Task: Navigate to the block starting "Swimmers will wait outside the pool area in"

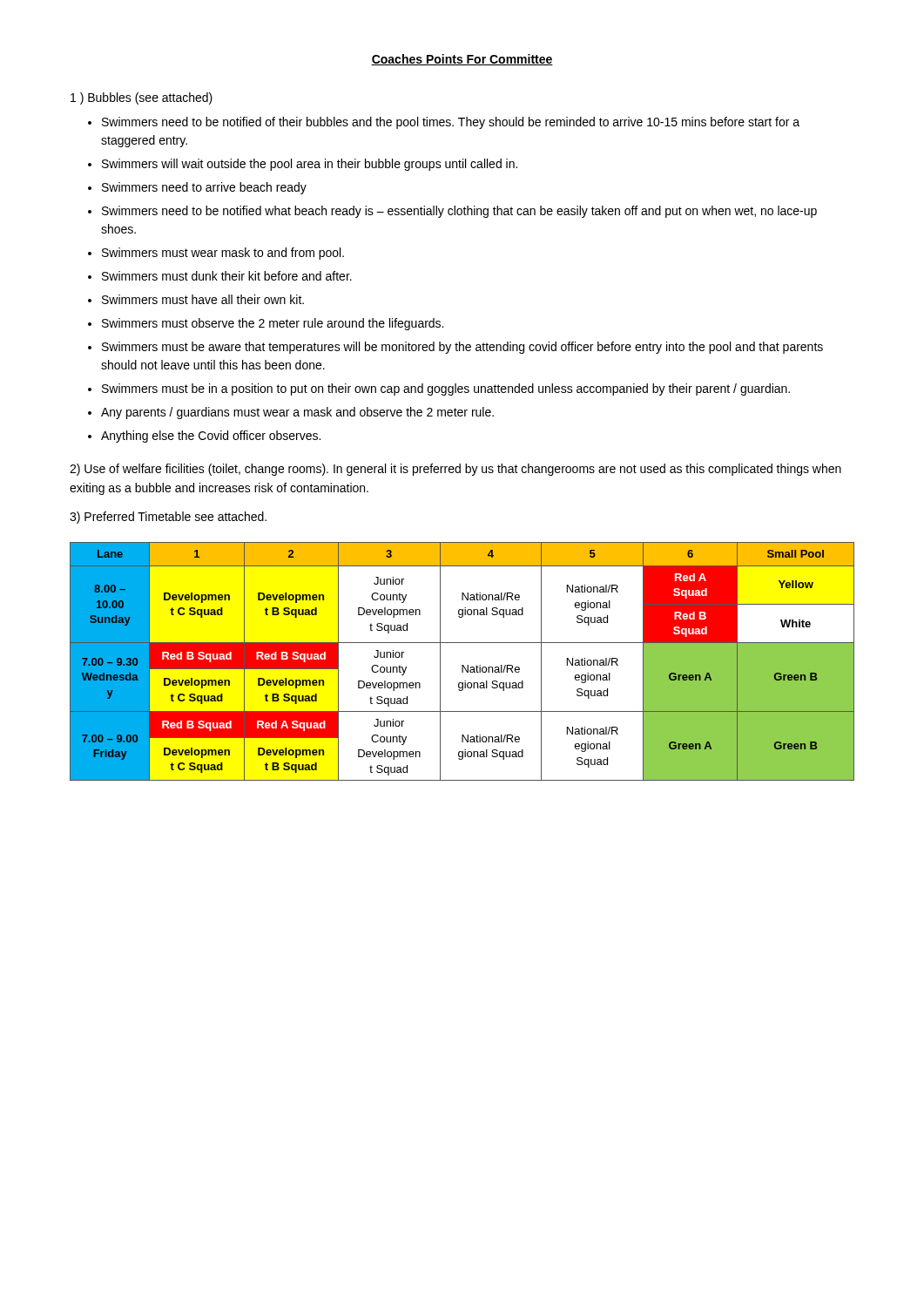Action: coord(310,164)
